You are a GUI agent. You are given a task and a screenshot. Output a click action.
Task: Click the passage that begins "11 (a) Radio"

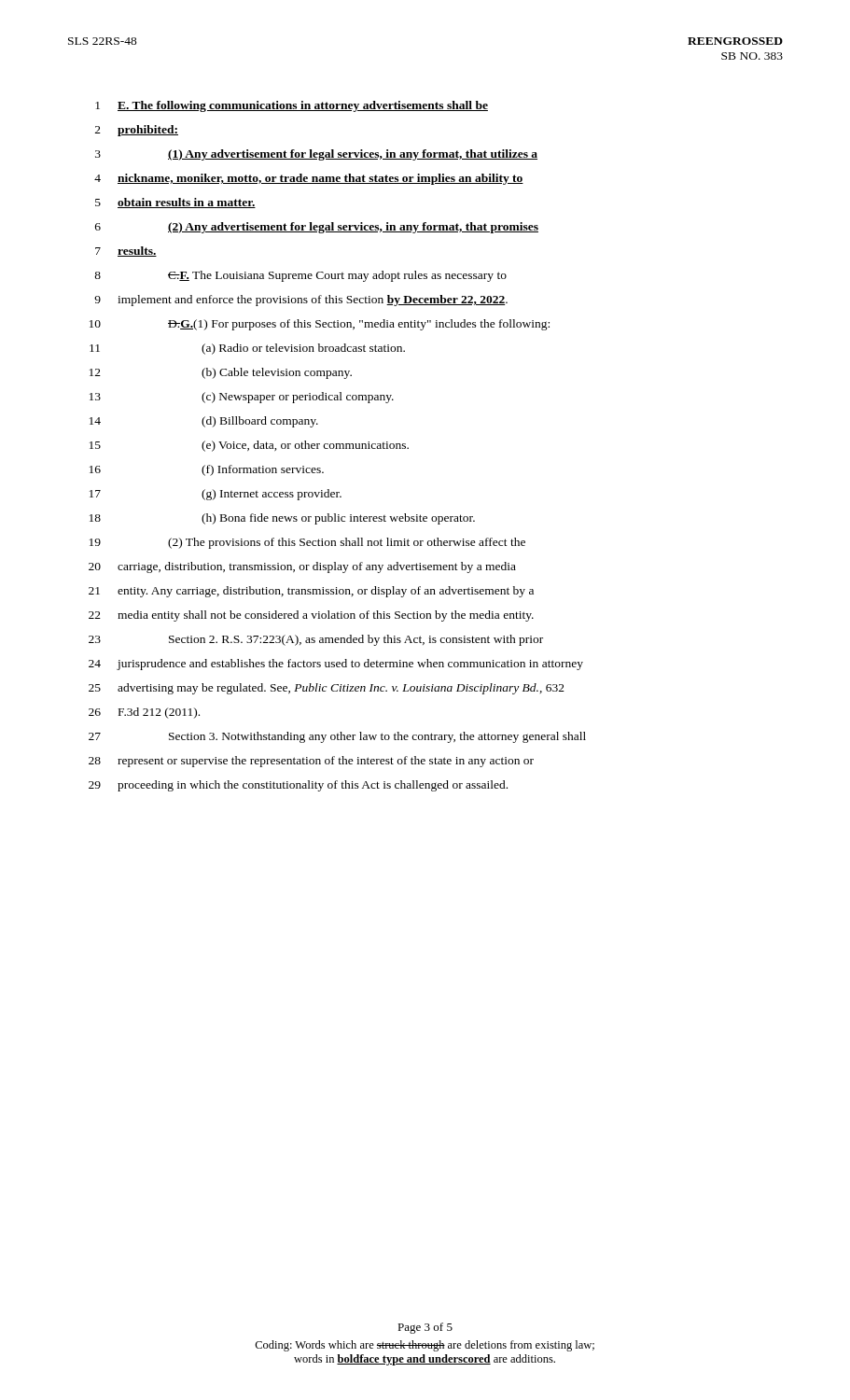[x=247, y=349]
